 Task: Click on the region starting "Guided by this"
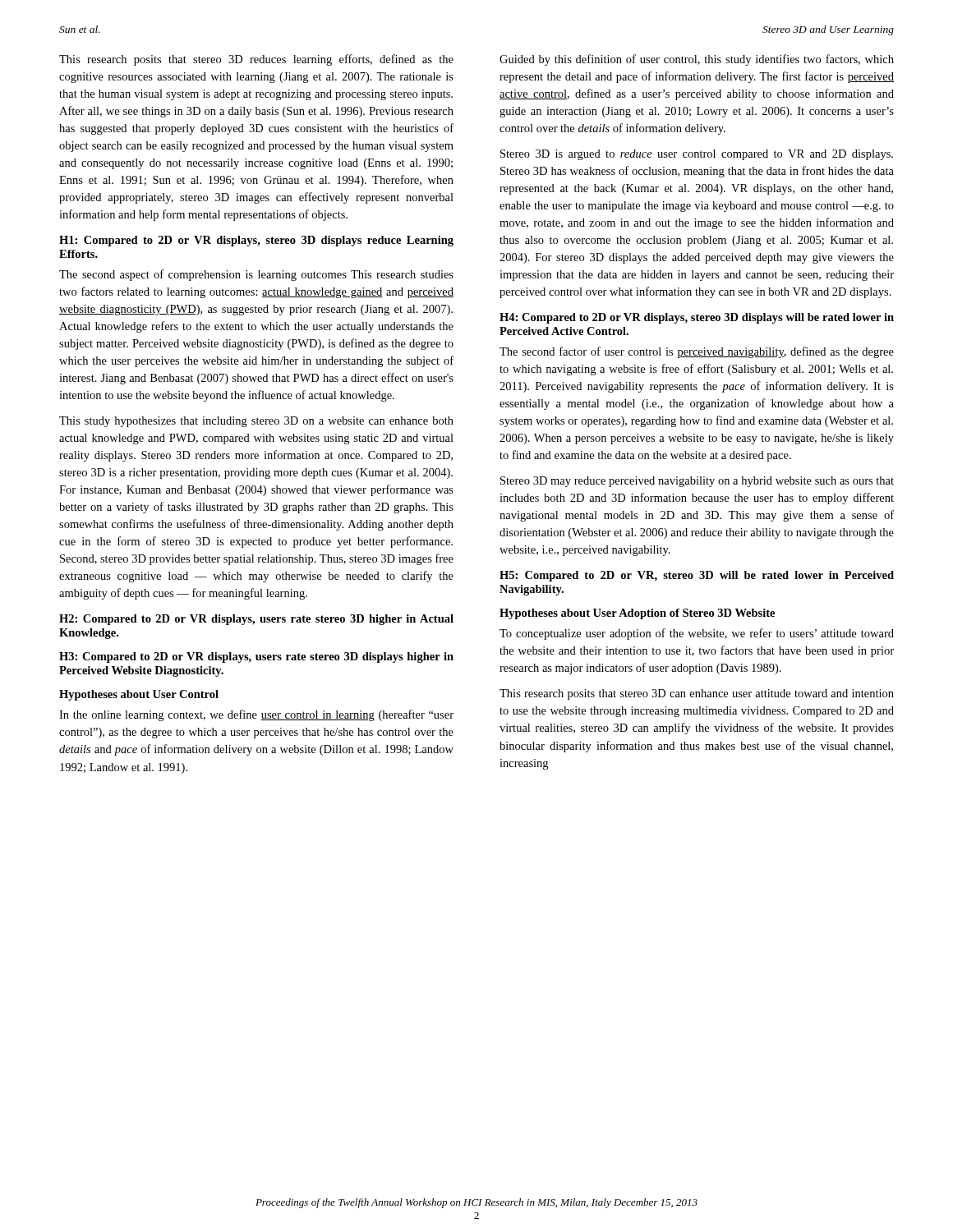pos(697,94)
